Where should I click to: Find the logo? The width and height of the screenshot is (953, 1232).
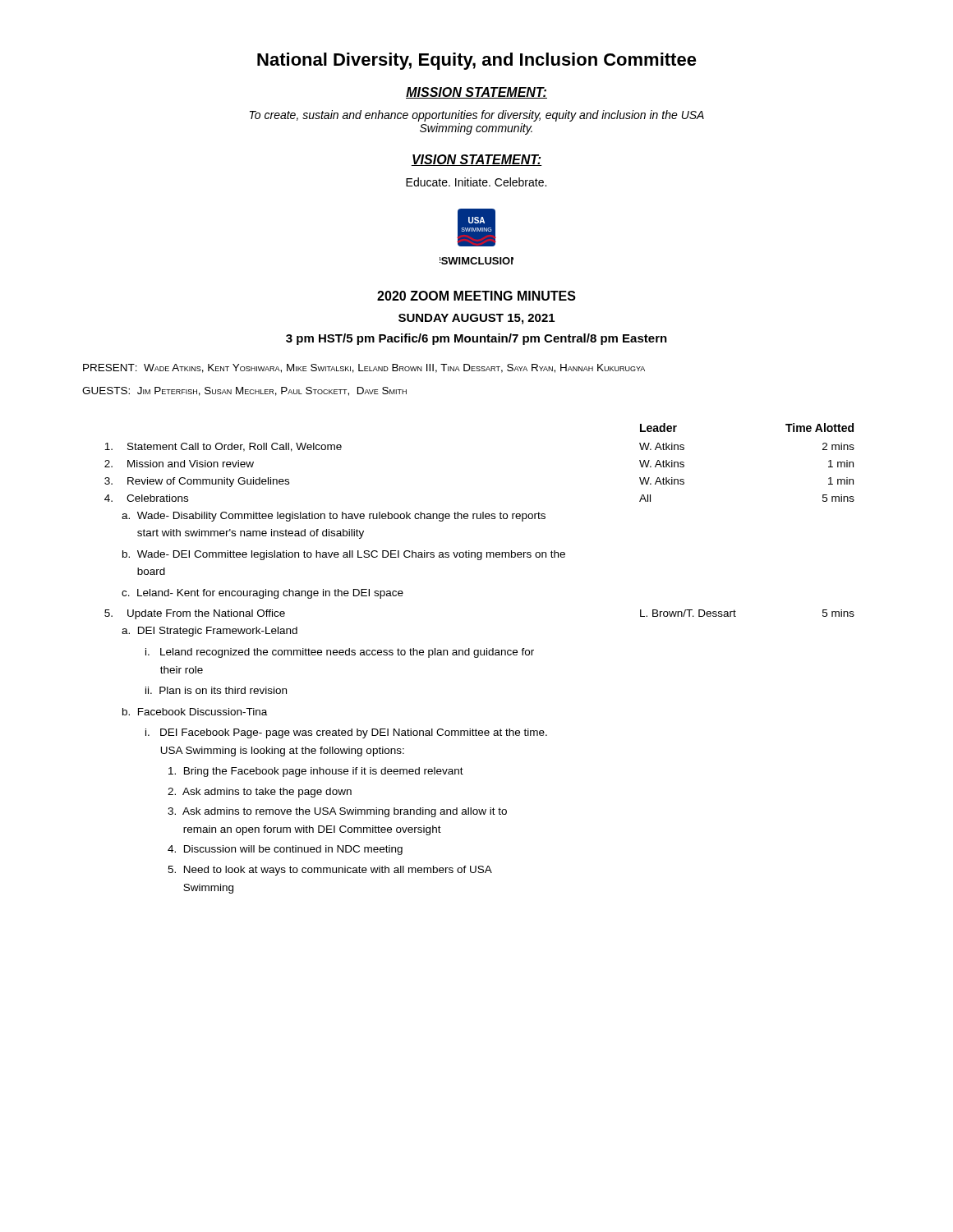click(x=476, y=239)
